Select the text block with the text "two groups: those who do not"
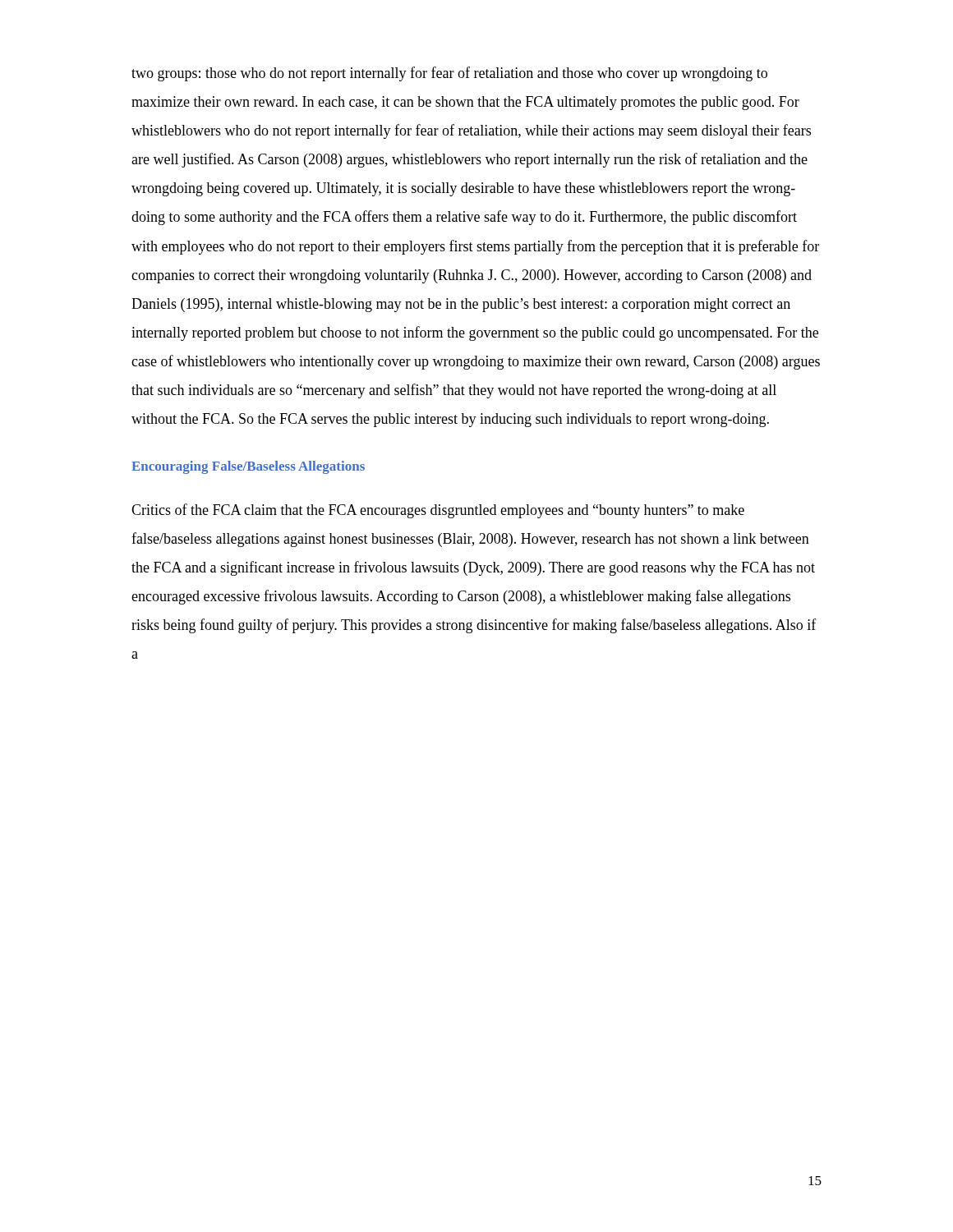Image resolution: width=953 pixels, height=1232 pixels. [x=476, y=246]
